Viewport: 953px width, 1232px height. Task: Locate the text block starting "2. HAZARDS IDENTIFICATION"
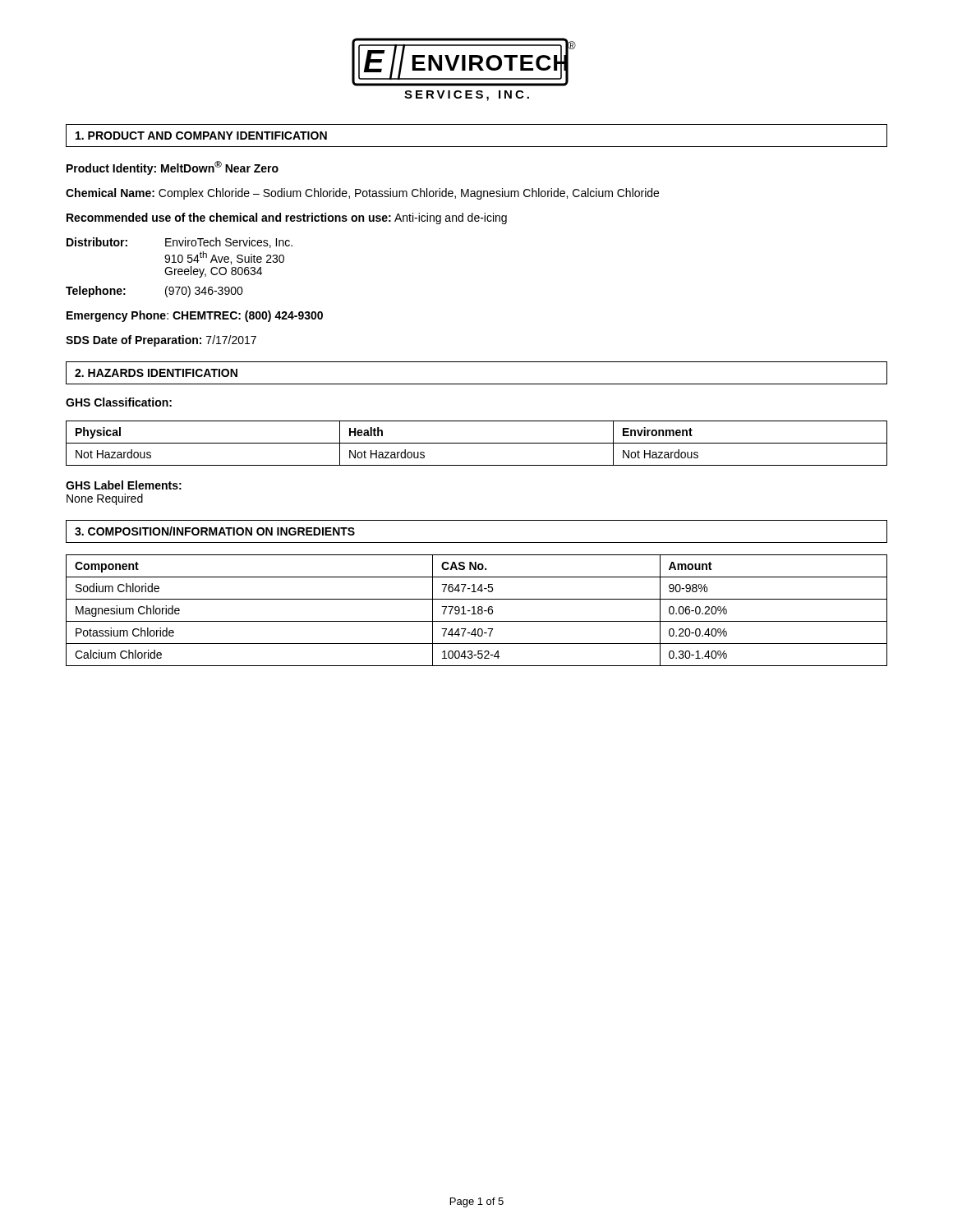coord(156,373)
